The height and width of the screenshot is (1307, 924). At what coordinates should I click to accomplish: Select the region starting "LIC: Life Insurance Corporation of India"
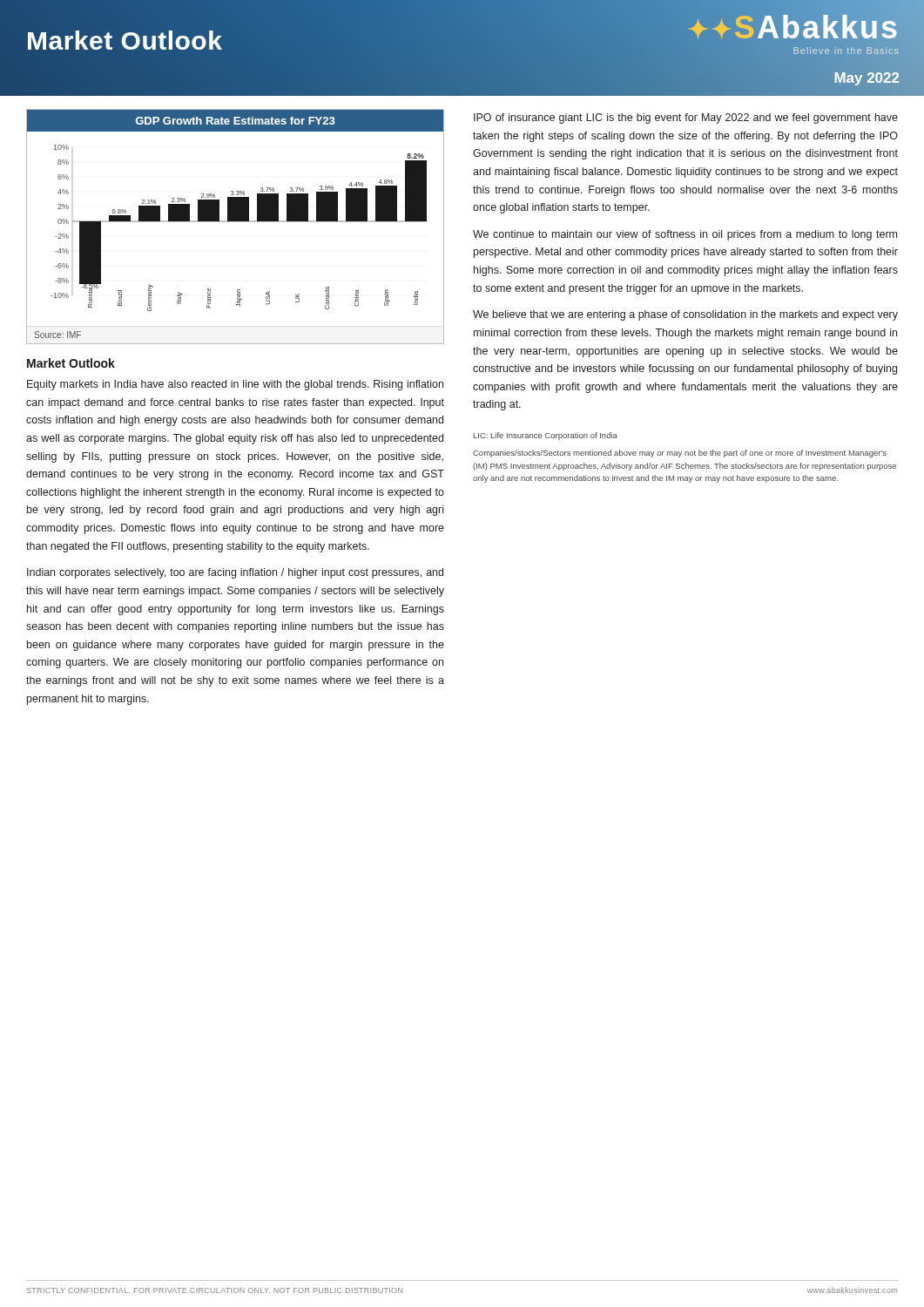point(545,435)
